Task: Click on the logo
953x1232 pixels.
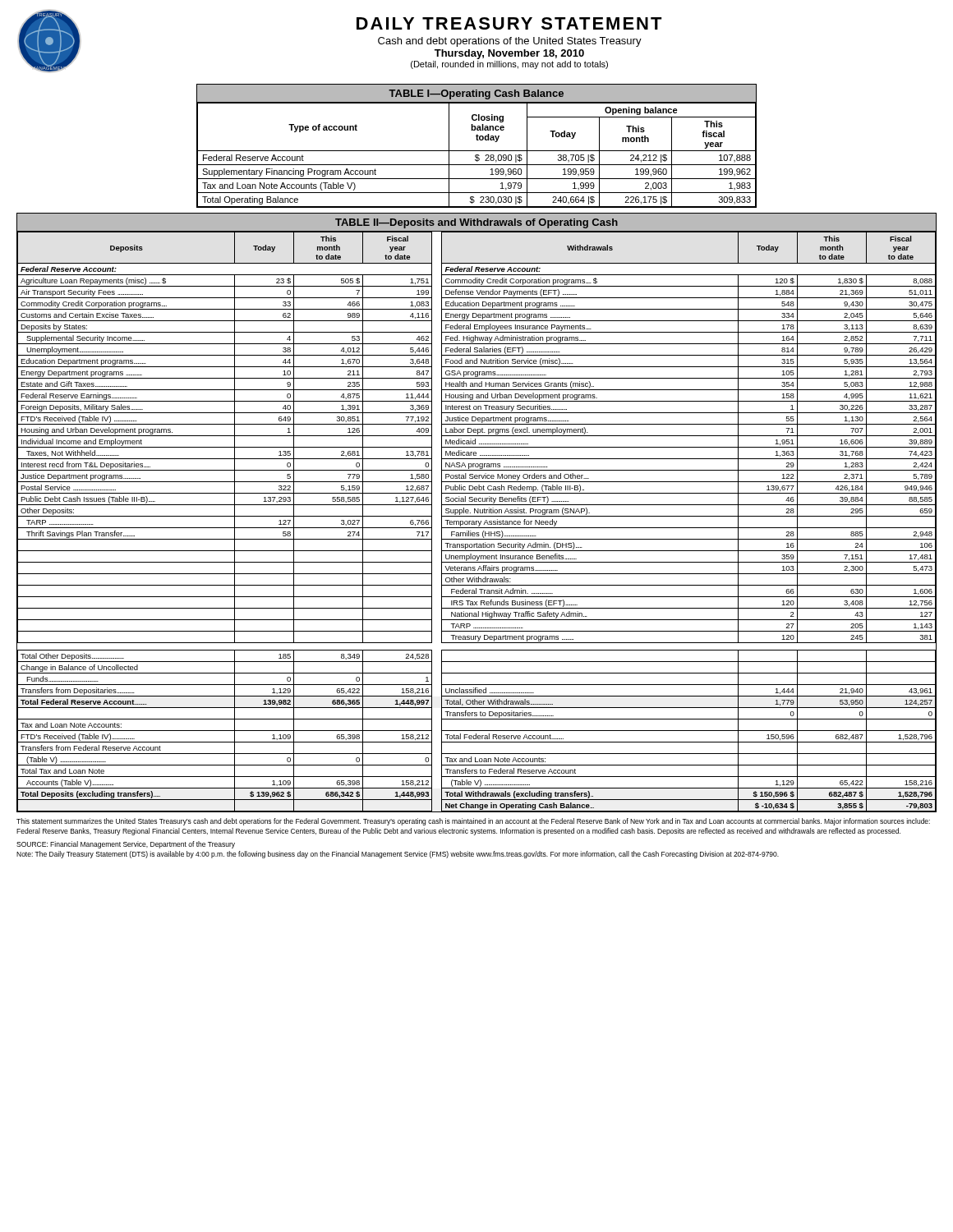Action: [x=49, y=41]
